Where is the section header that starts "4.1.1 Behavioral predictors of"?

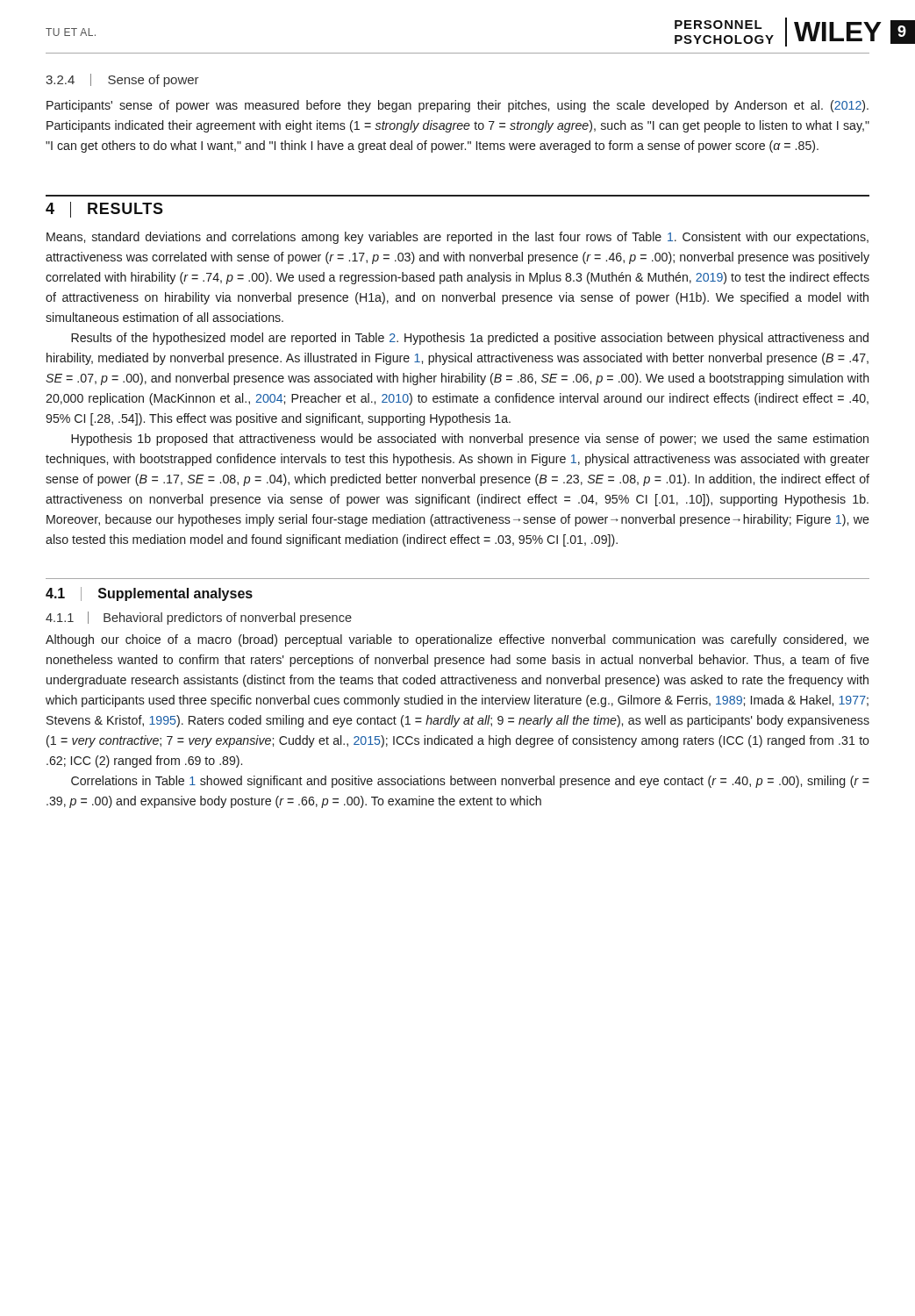point(199,618)
